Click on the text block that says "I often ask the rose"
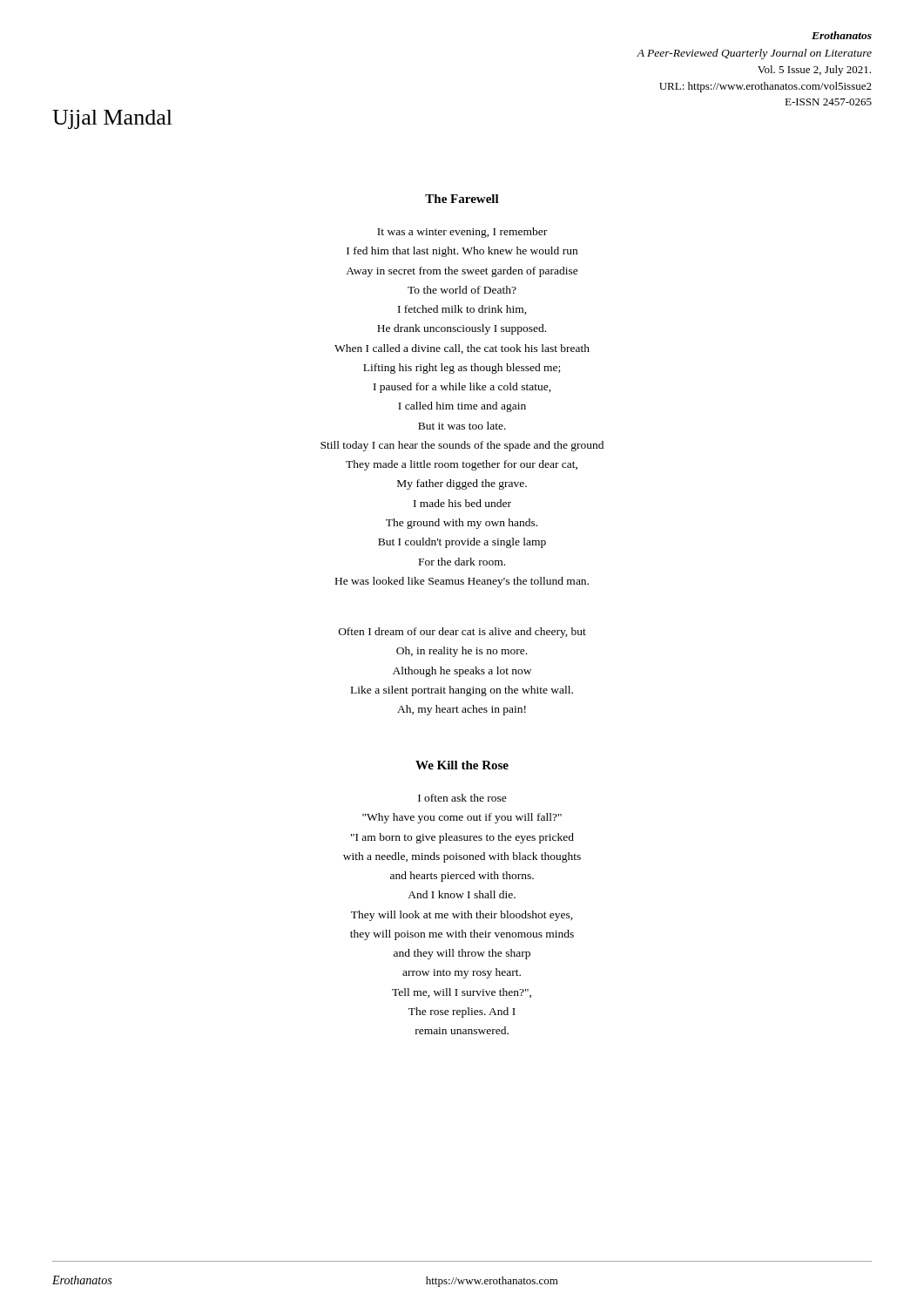Viewport: 924px width, 1307px height. pos(462,914)
